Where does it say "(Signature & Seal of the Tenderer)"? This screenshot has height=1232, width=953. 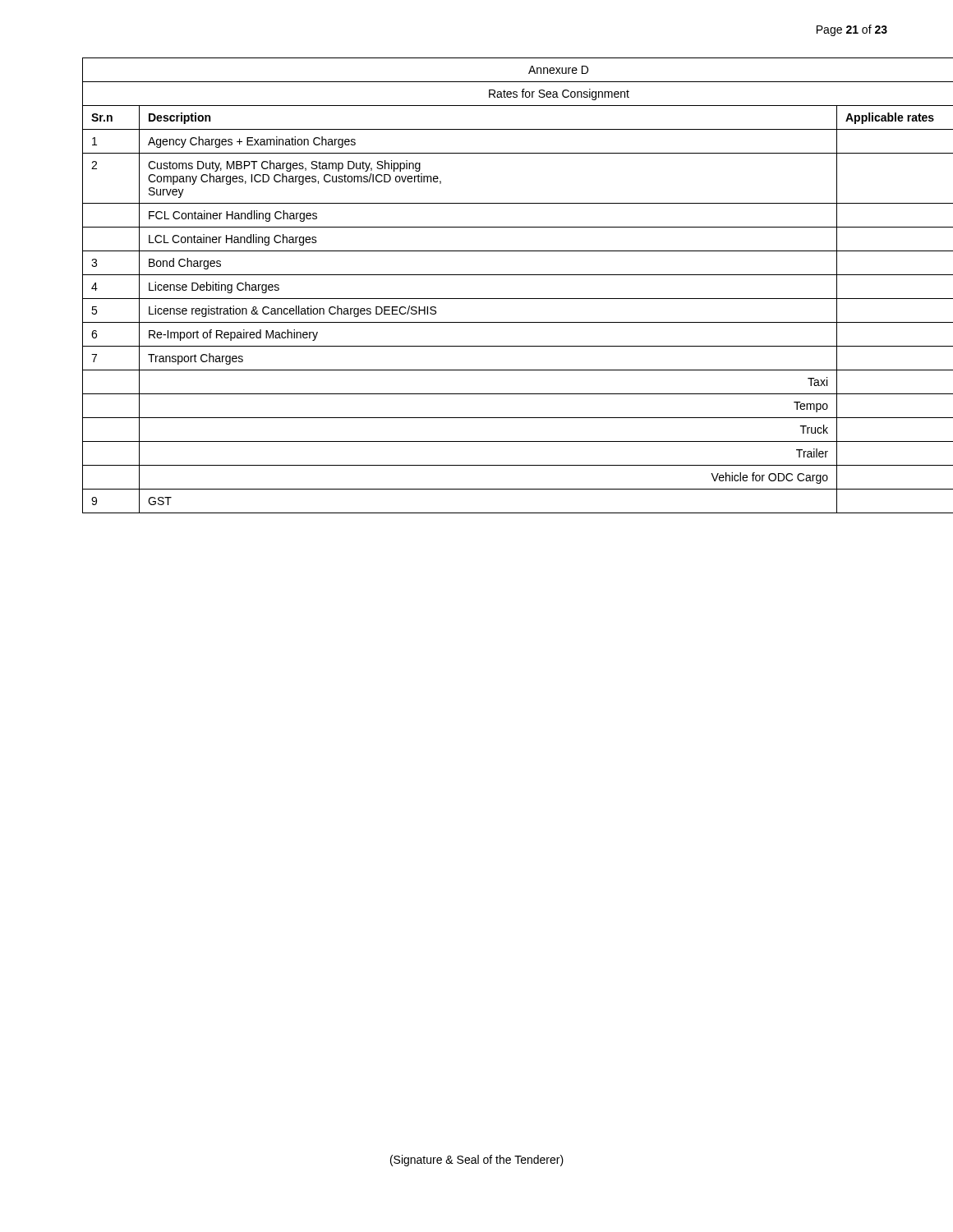click(x=476, y=1160)
